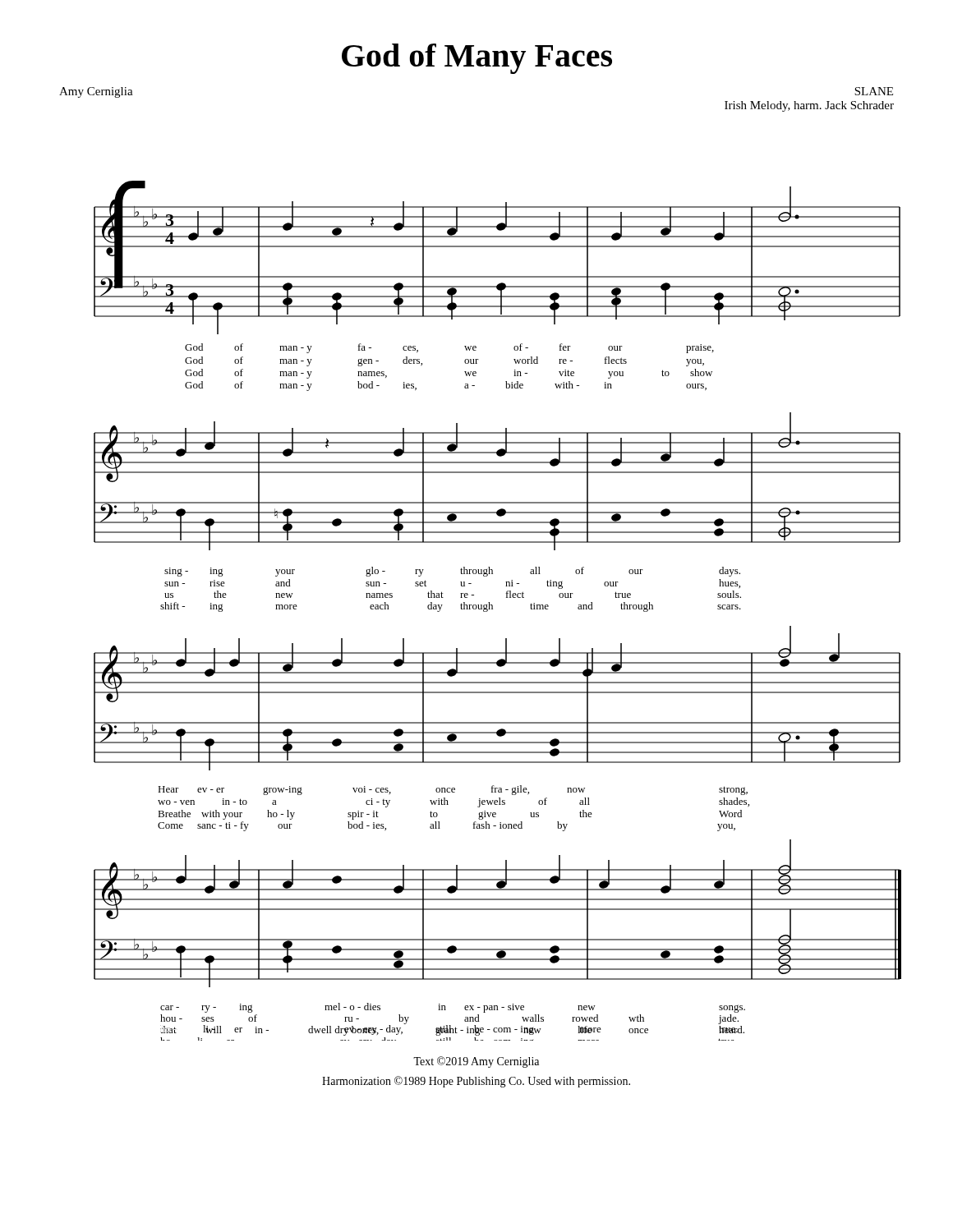Viewport: 953px width, 1232px height.
Task: Locate the block starting "Text ©2019 Amy Cerniglia Harmonization ©1989"
Action: pos(476,1071)
